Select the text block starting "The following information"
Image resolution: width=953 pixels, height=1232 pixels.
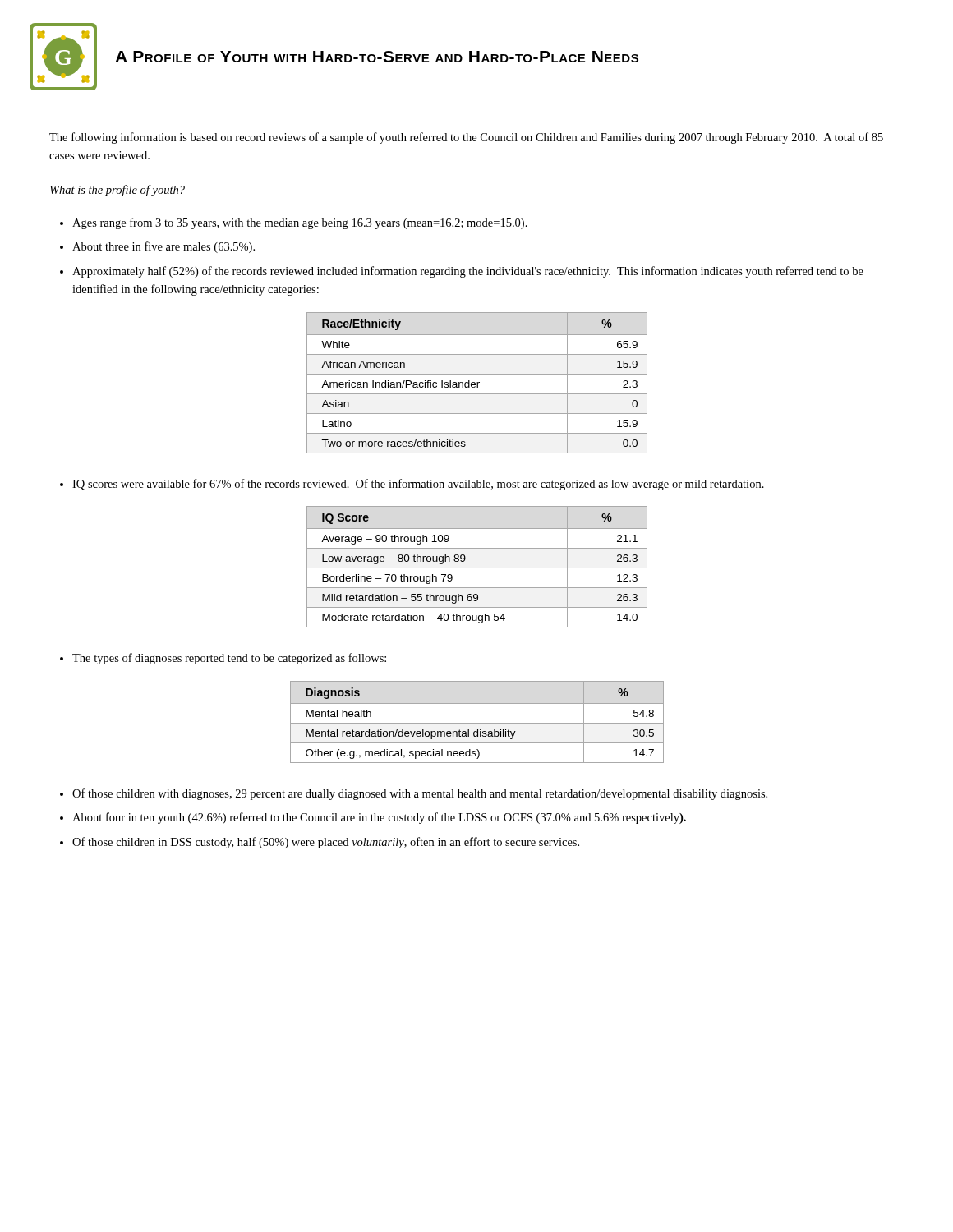(466, 146)
